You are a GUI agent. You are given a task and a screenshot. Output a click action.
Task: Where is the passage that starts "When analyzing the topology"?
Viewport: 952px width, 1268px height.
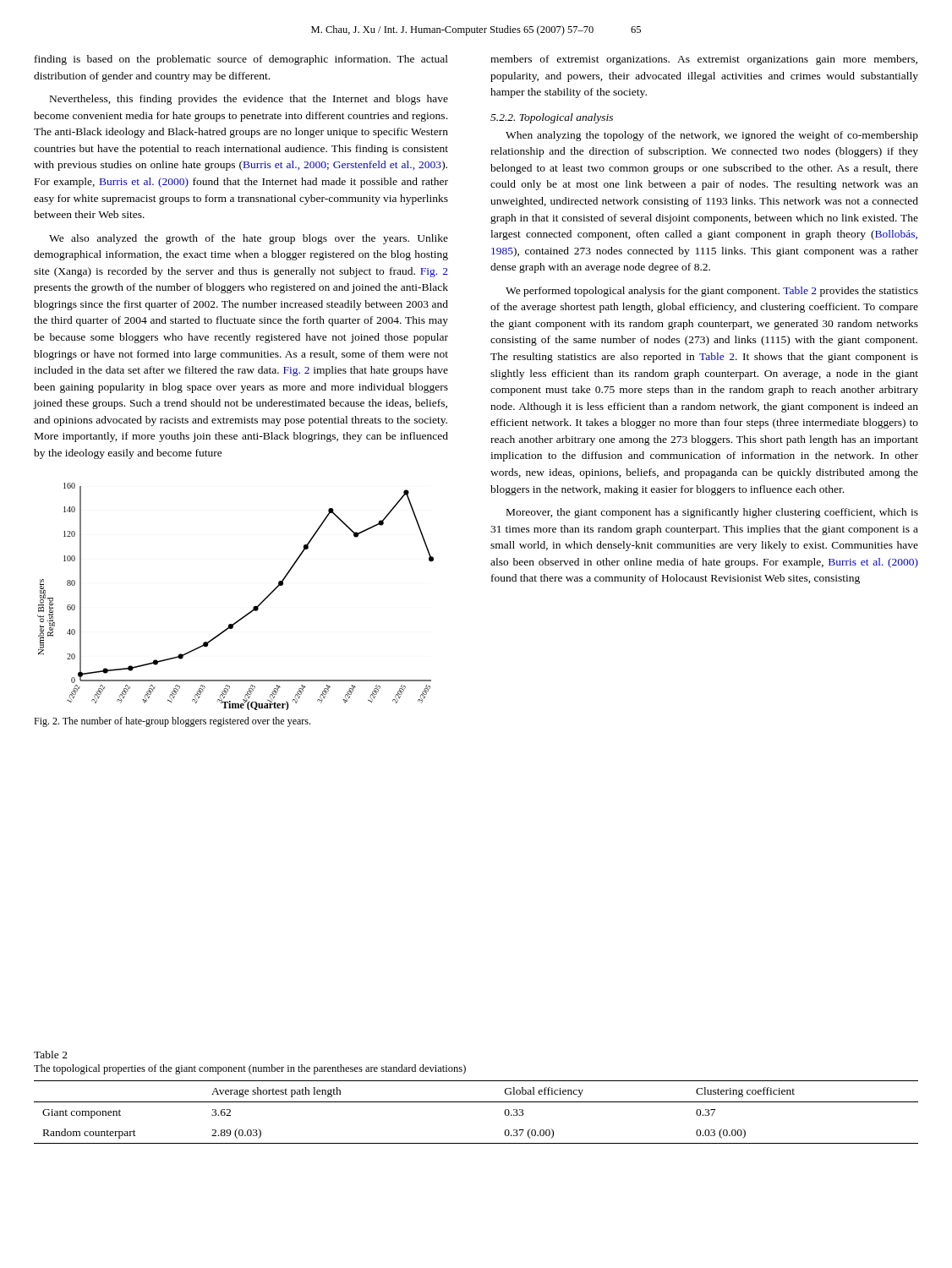tap(704, 201)
